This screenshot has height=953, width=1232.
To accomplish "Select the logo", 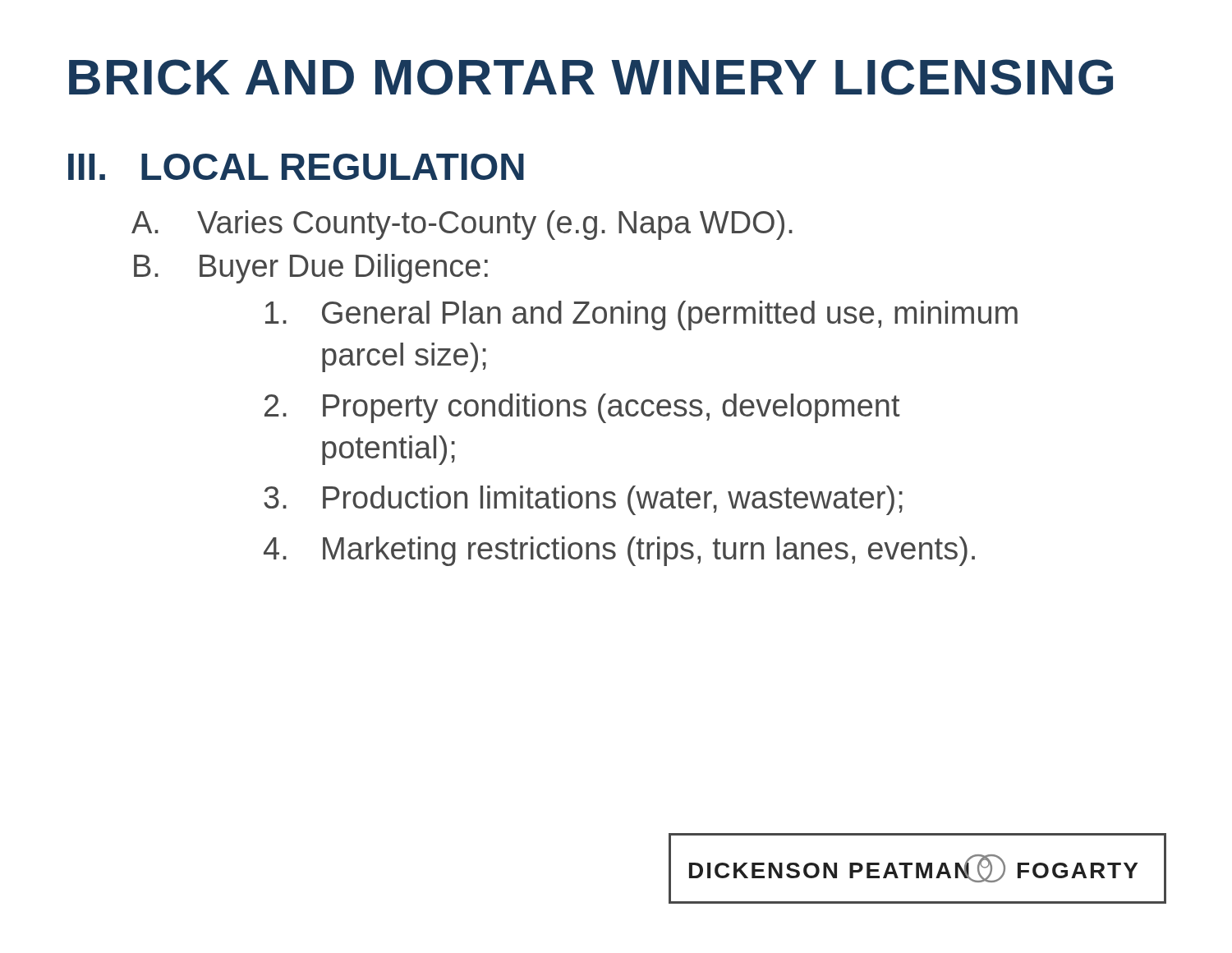I will pos(917,868).
